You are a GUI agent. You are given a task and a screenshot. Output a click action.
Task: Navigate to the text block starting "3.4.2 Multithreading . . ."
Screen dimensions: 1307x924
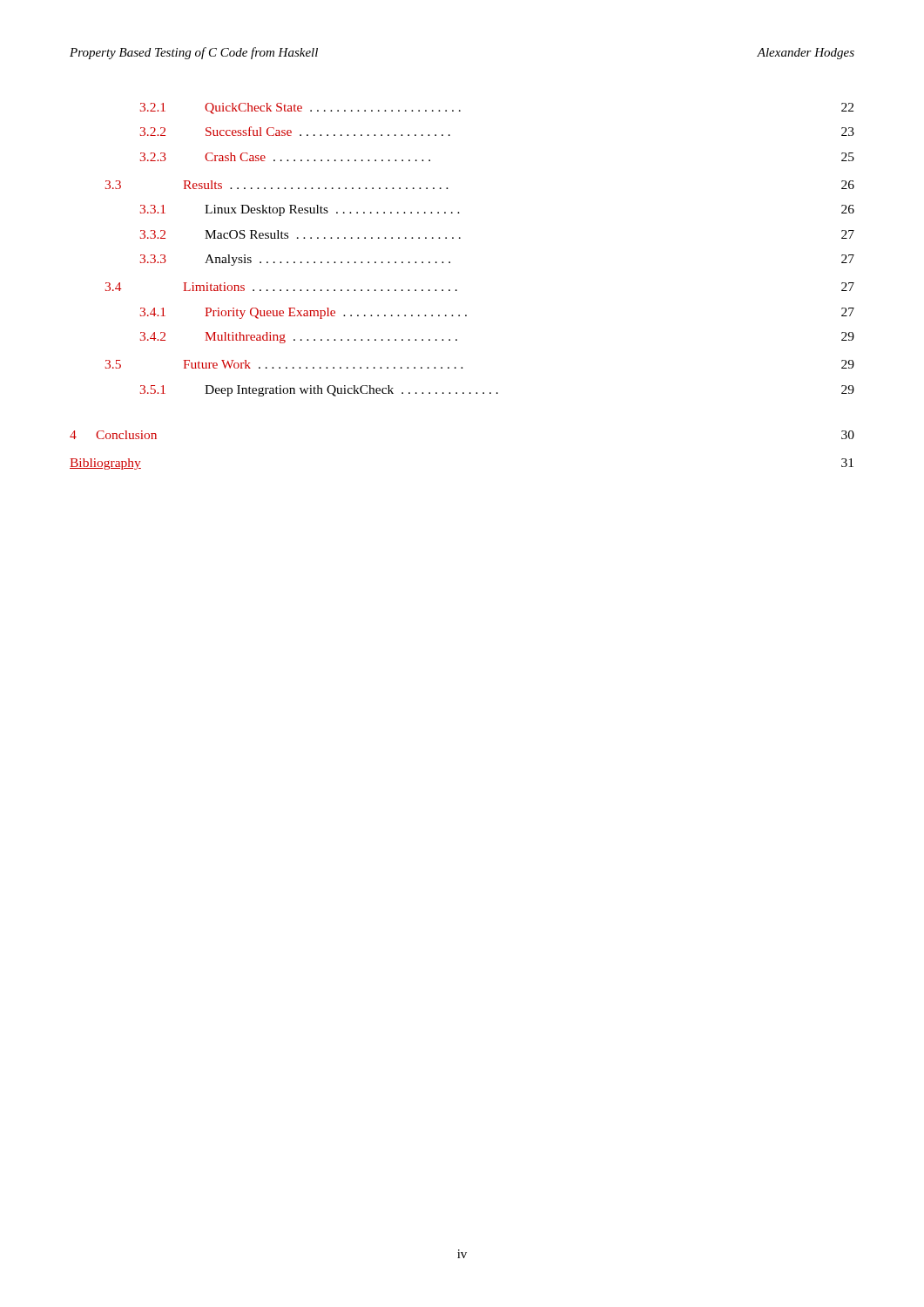(154, 338)
